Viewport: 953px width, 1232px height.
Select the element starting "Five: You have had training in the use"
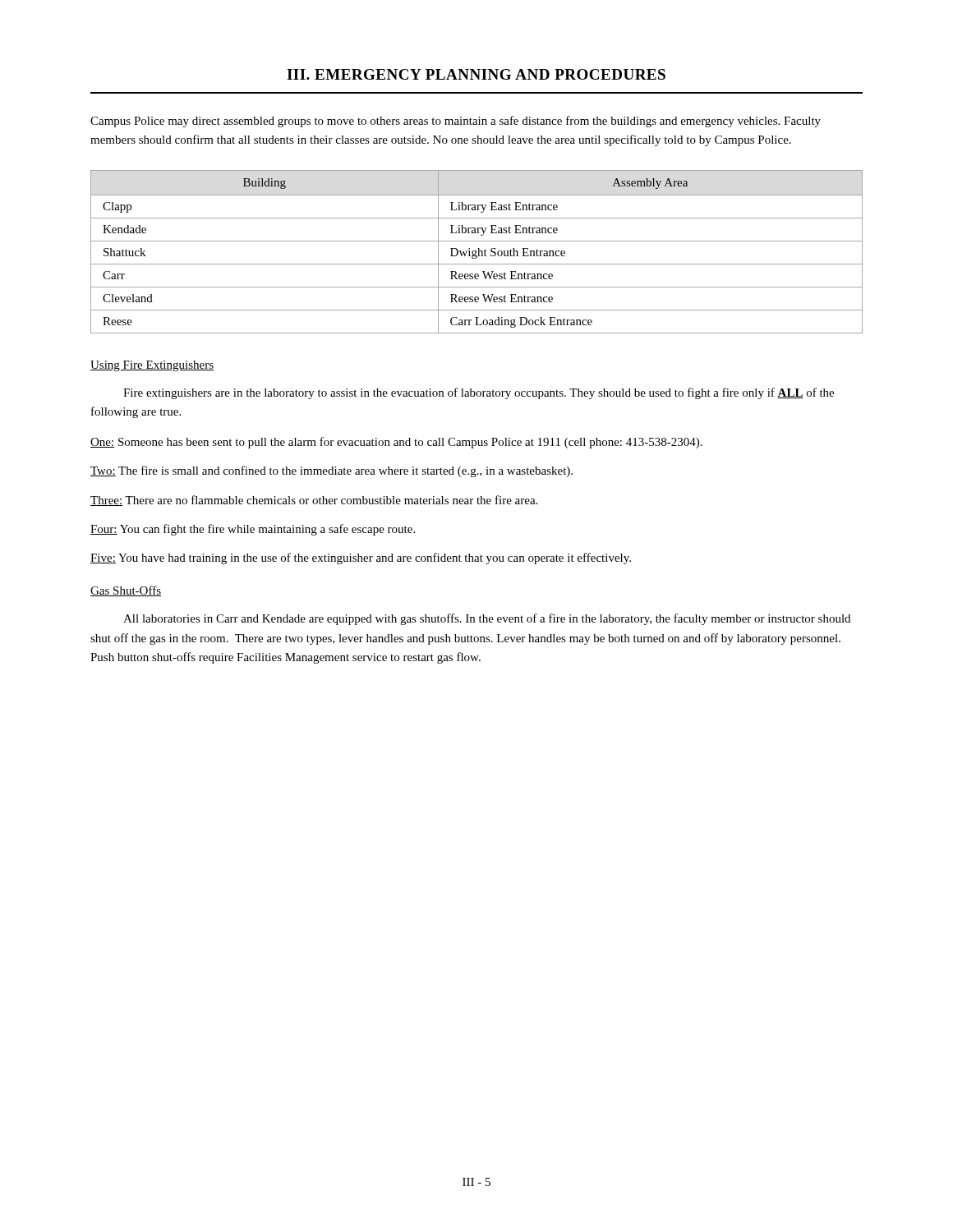click(x=361, y=558)
